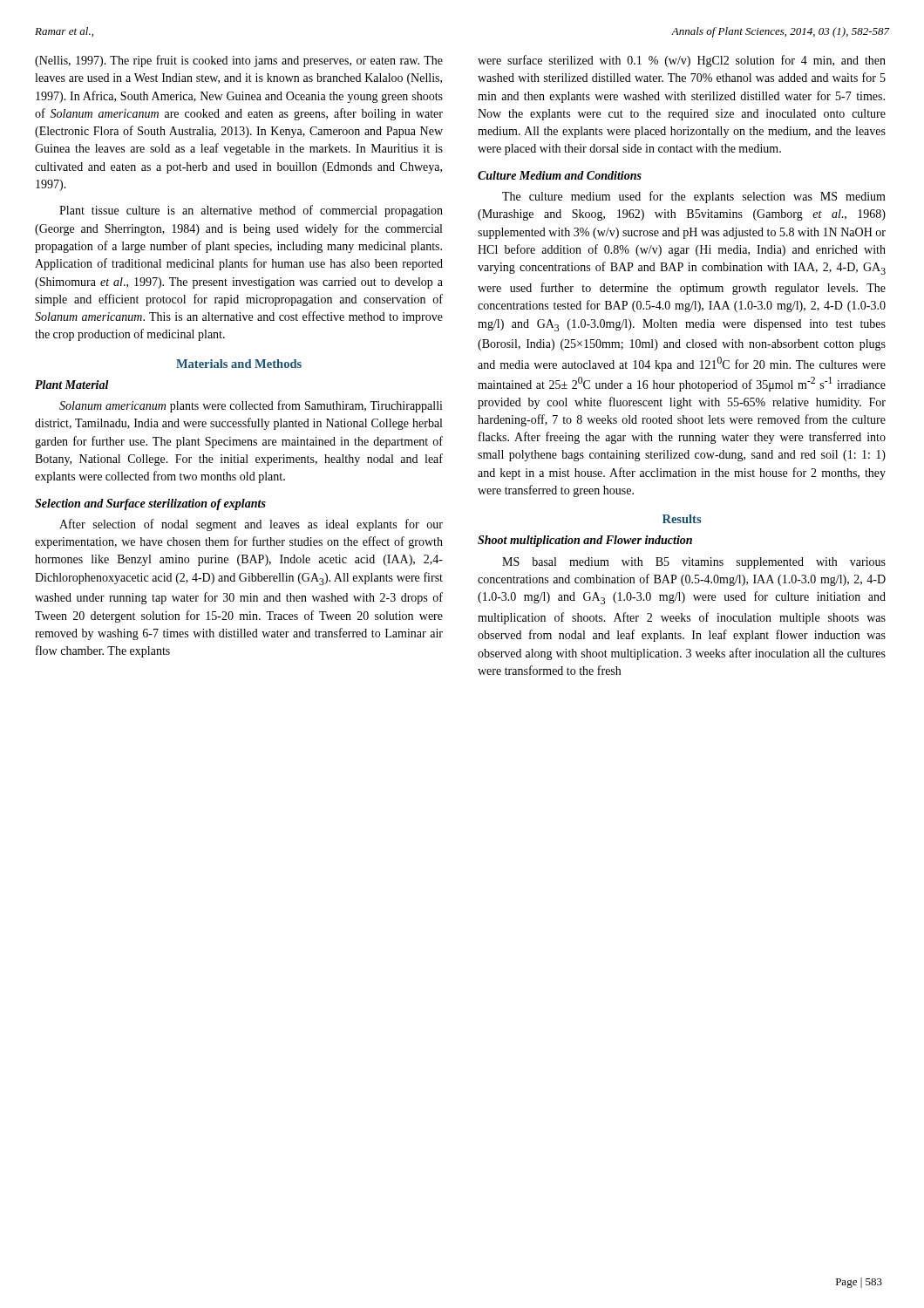Click on the text block starting "Materials and Methods"
924x1308 pixels.
239,364
